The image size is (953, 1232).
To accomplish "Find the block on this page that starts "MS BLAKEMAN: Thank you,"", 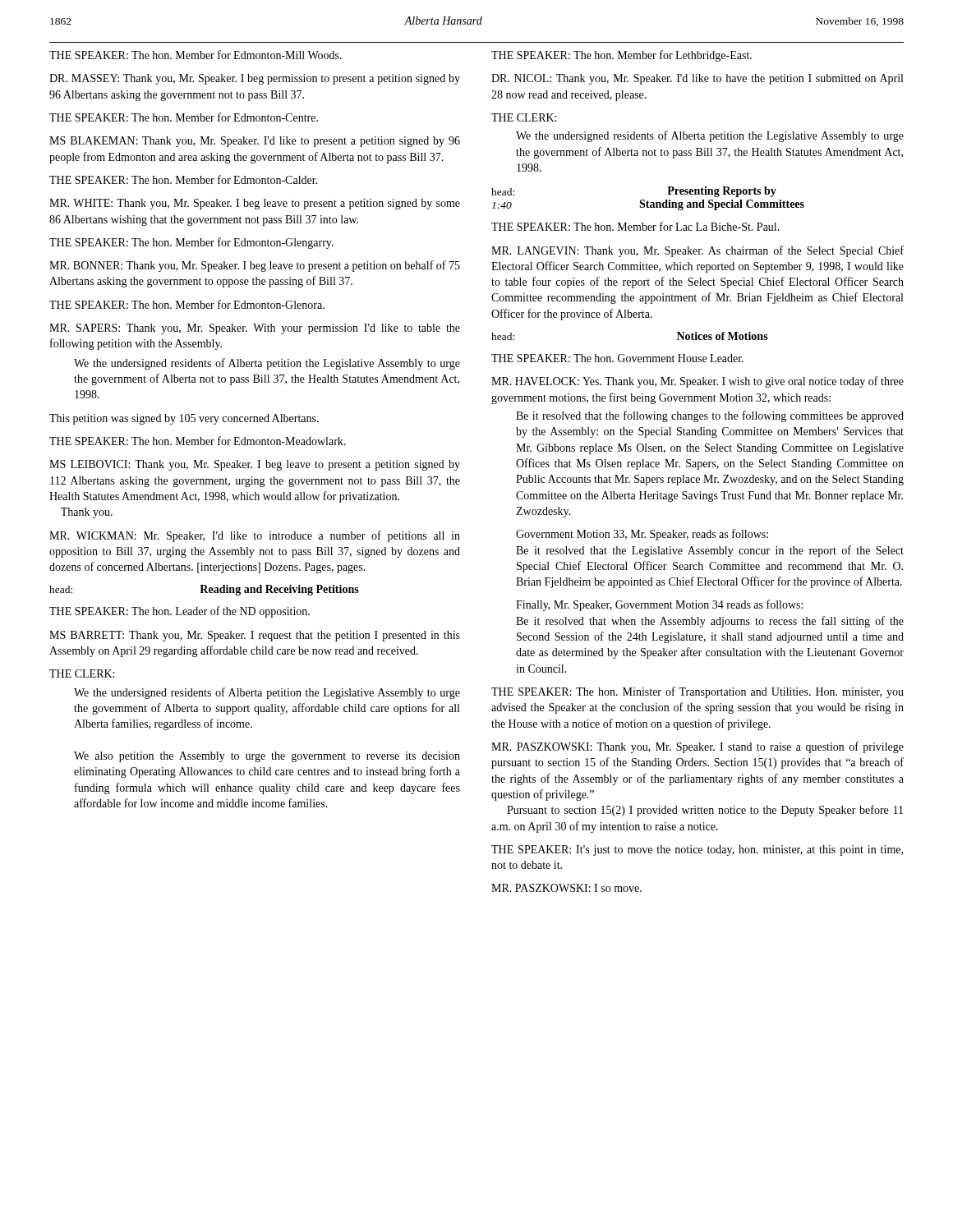I will click(x=255, y=149).
